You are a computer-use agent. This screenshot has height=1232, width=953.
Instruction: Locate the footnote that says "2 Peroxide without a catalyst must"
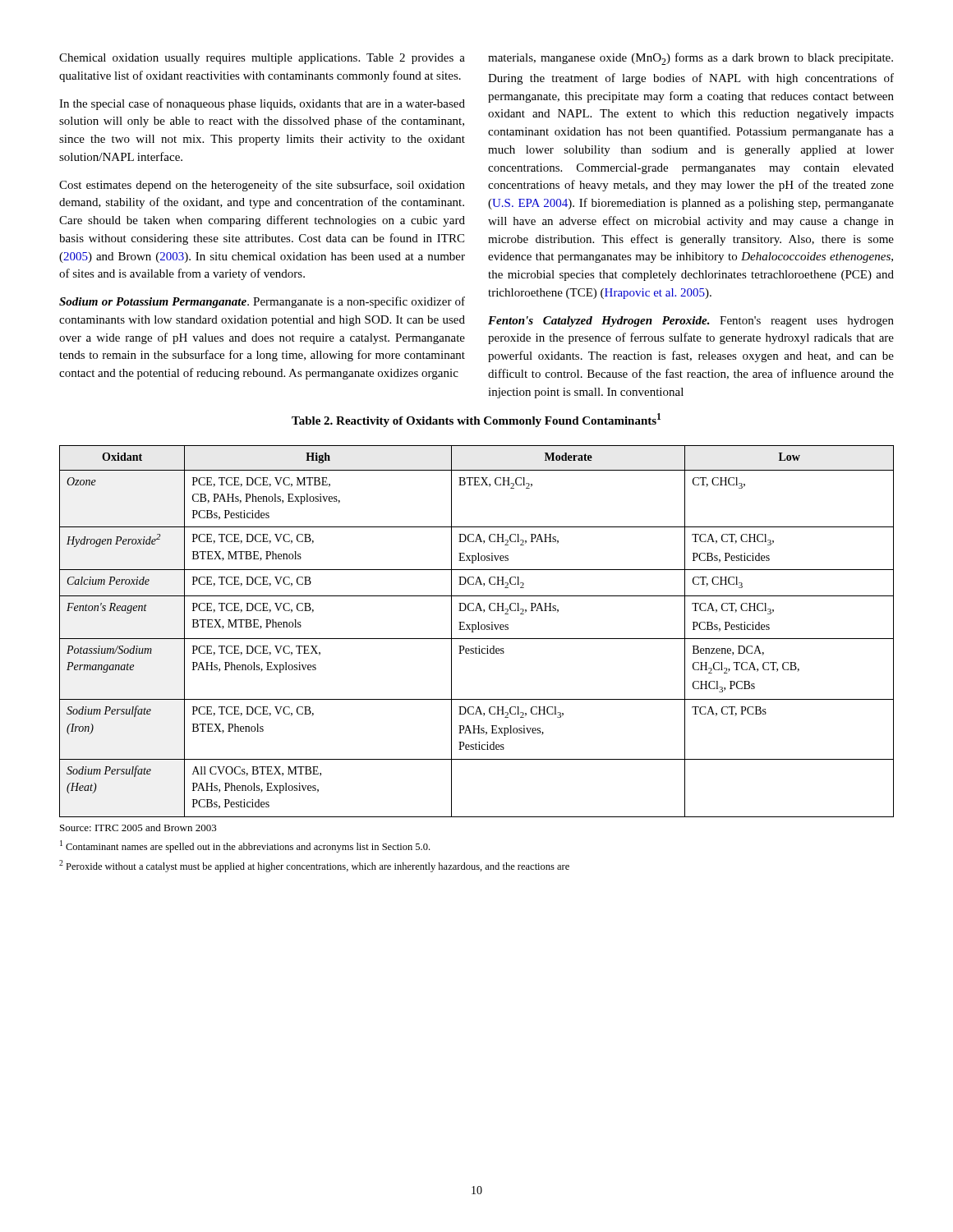(x=314, y=865)
